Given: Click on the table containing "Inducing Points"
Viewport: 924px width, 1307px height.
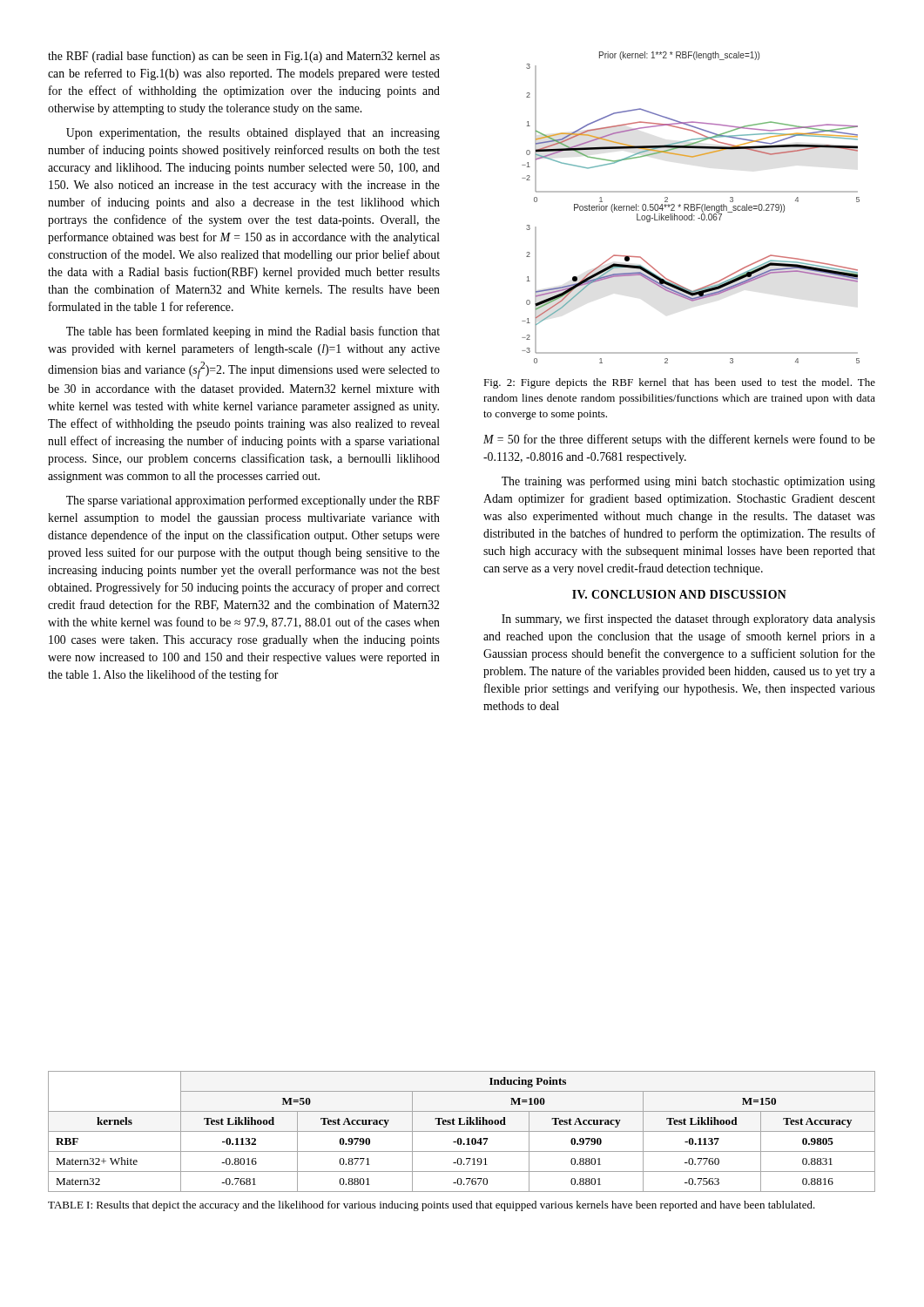Looking at the screenshot, I should 462,1131.
